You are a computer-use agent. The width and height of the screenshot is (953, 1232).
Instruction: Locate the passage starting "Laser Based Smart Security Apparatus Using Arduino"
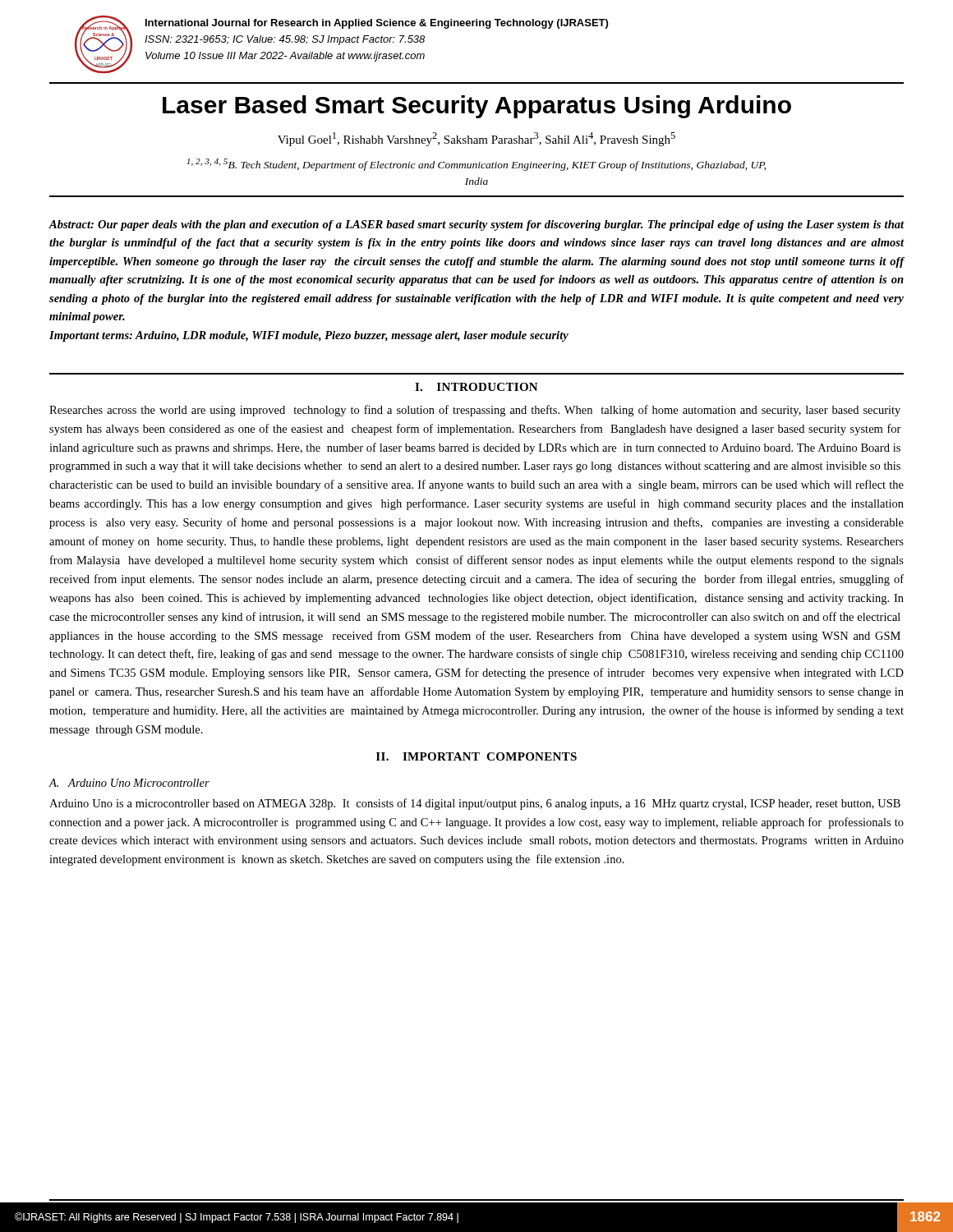[476, 105]
